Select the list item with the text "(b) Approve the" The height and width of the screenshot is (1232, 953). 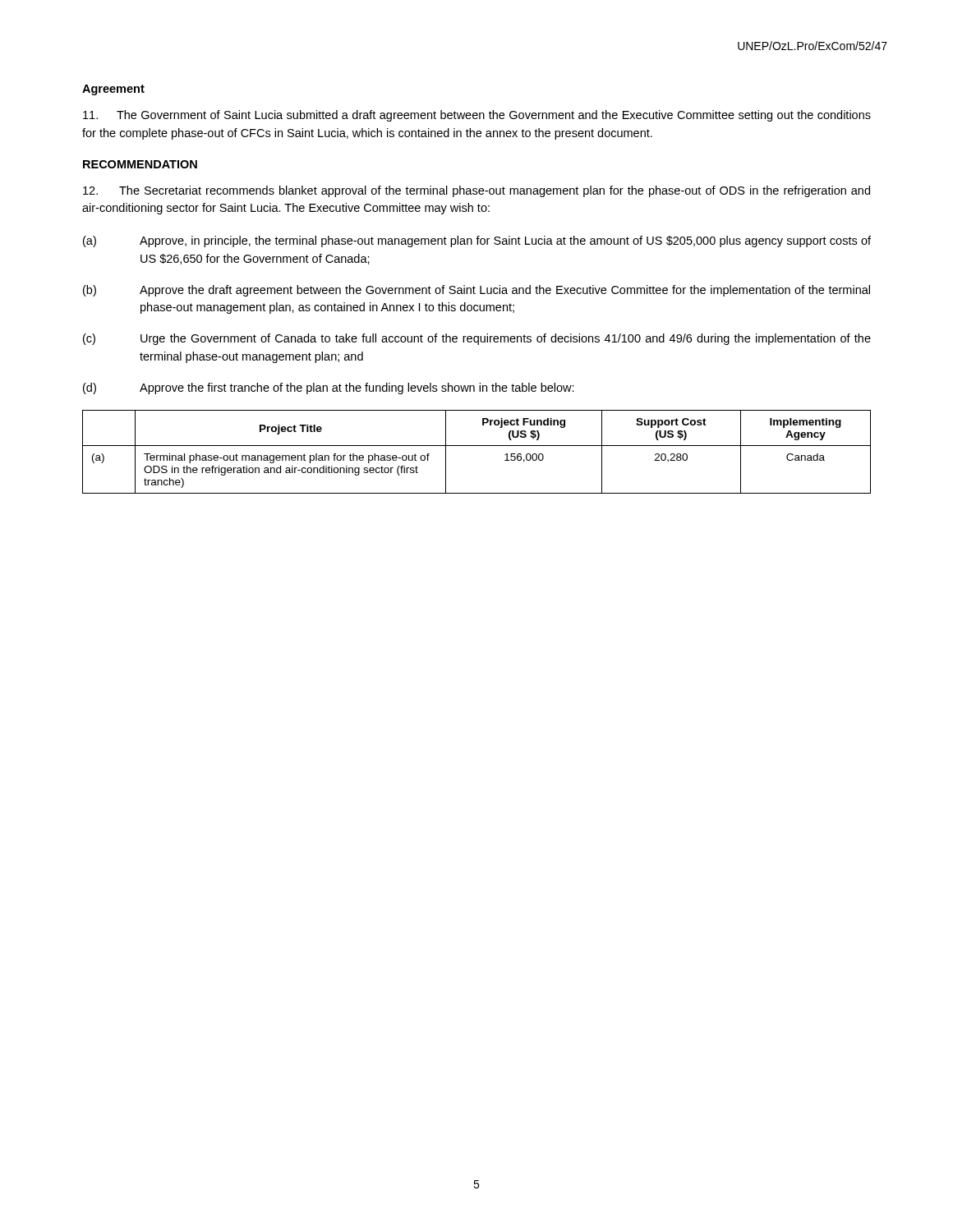coord(476,299)
